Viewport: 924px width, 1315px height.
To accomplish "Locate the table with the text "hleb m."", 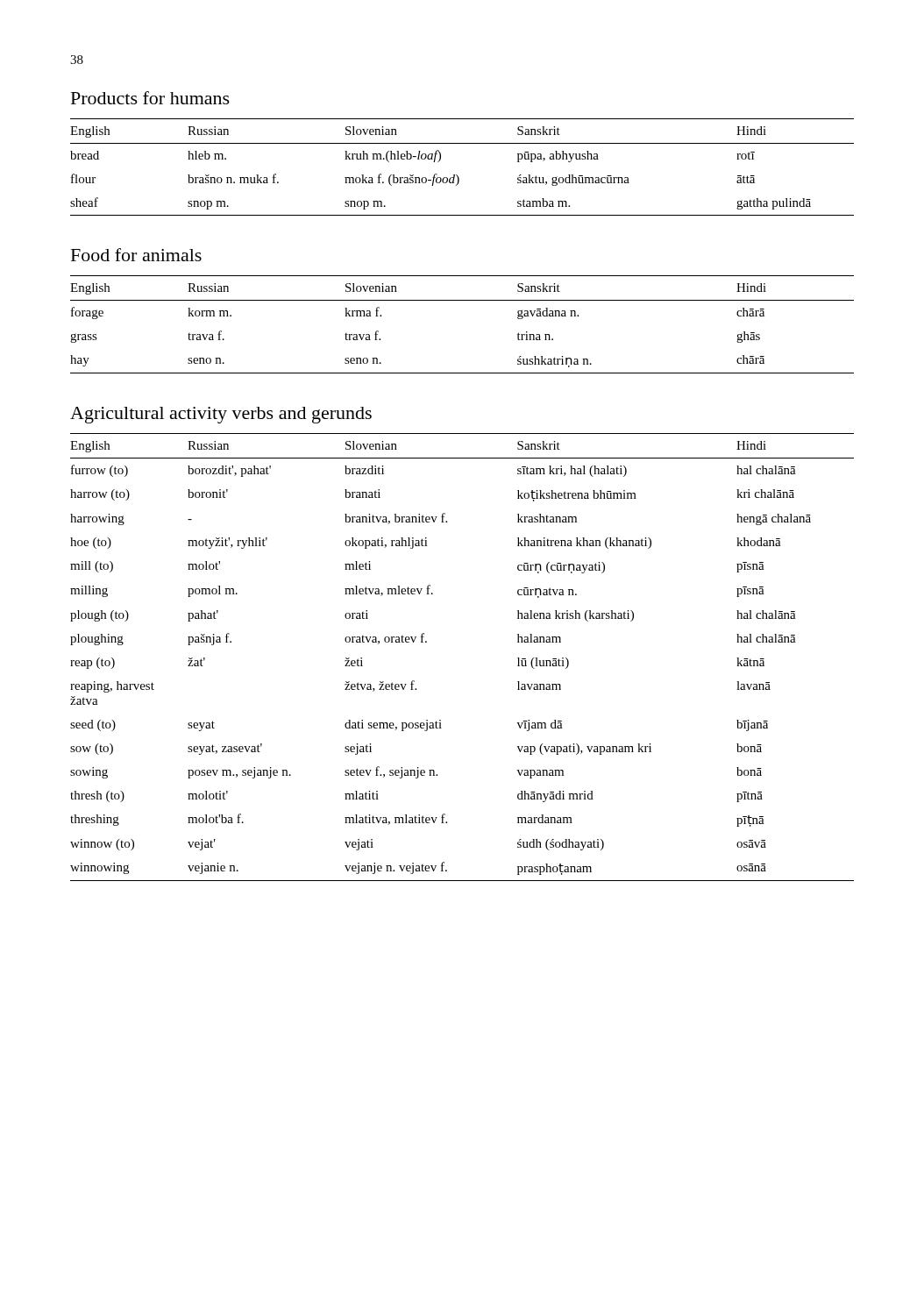I will coord(462,167).
